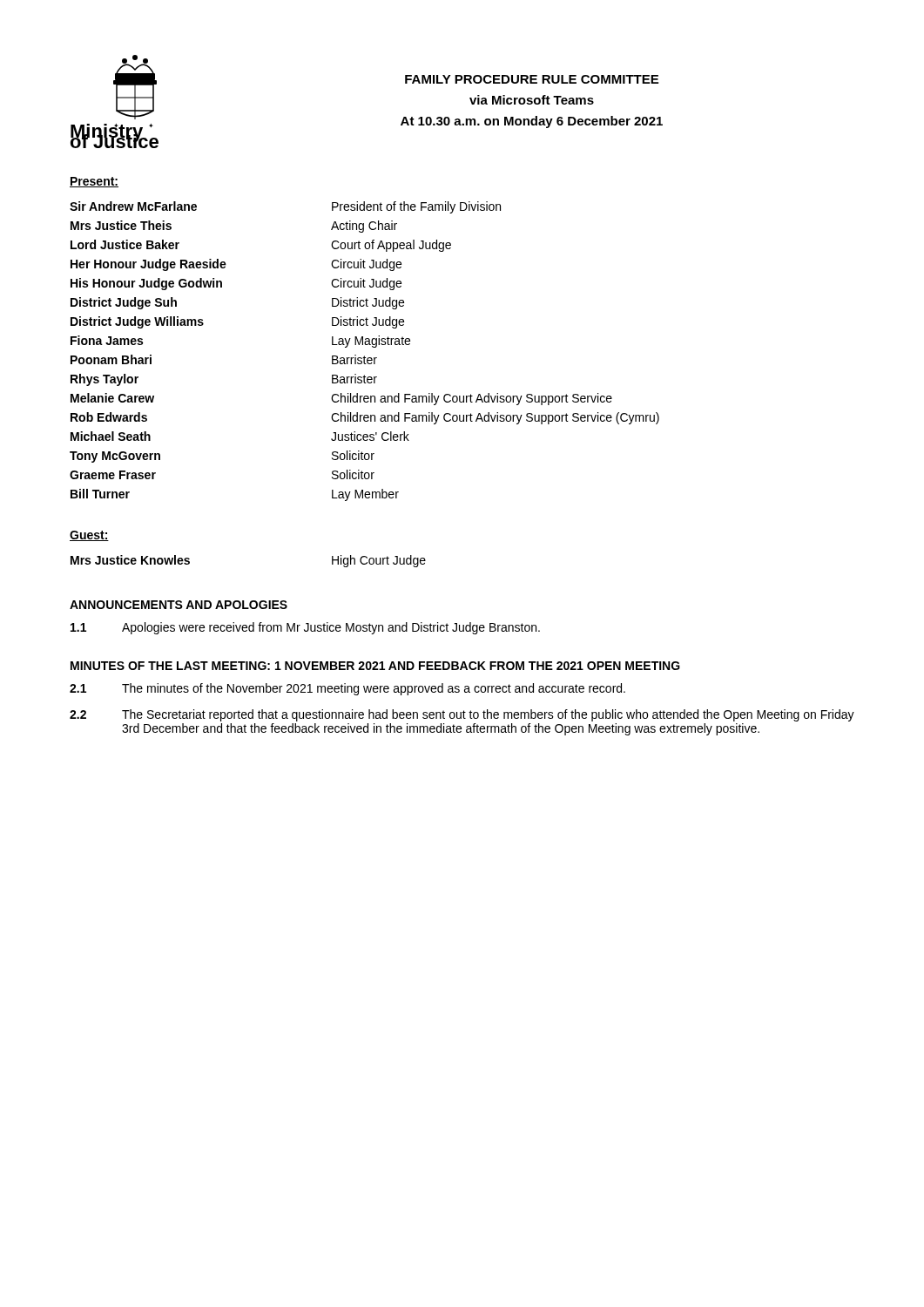Select the table that reads "Poonam Bhari"

pyautogui.click(x=462, y=350)
